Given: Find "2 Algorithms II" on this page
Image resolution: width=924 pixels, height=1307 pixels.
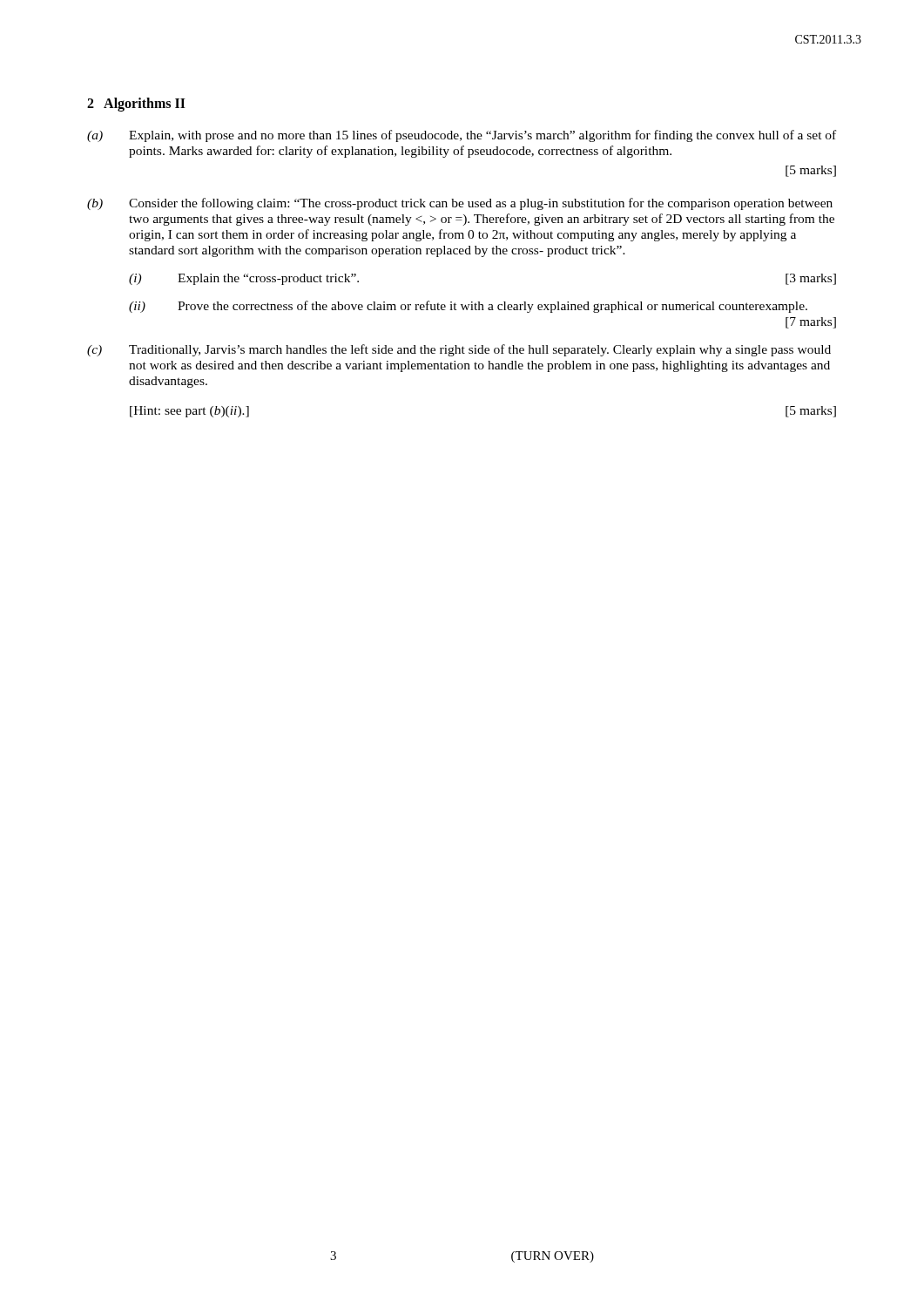Looking at the screenshot, I should 136,103.
